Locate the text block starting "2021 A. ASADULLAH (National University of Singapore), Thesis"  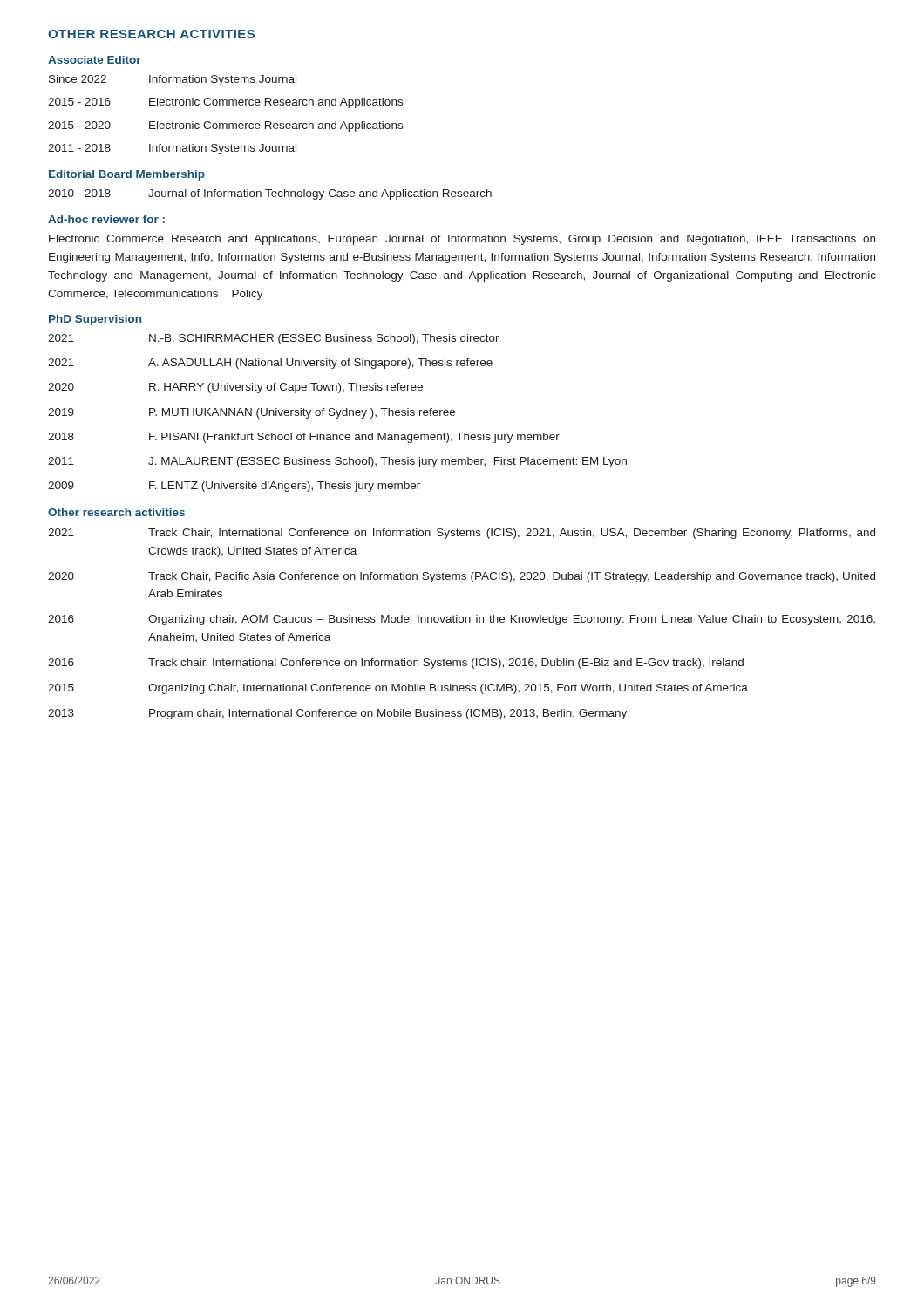[462, 363]
